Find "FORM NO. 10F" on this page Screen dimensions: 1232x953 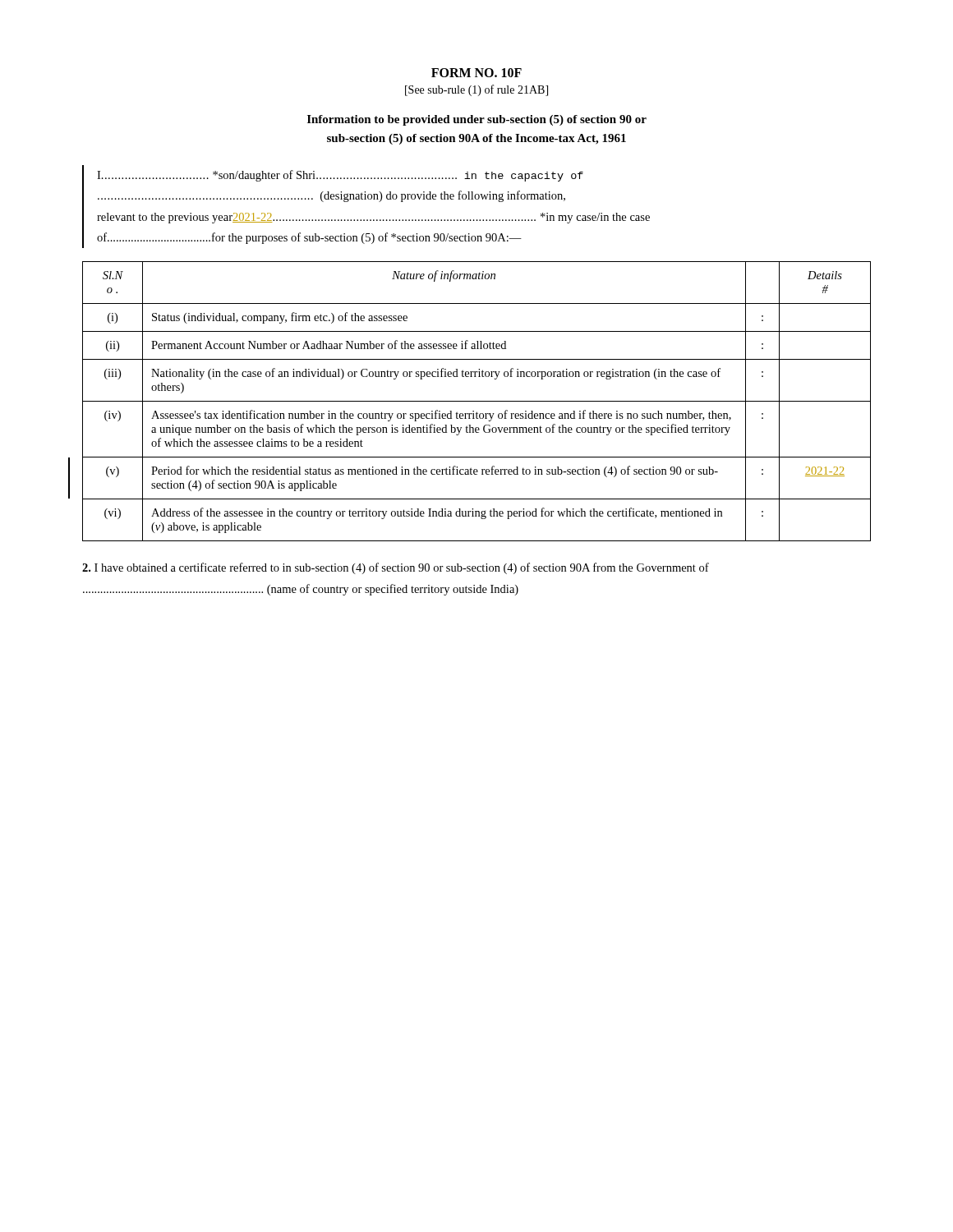476,73
